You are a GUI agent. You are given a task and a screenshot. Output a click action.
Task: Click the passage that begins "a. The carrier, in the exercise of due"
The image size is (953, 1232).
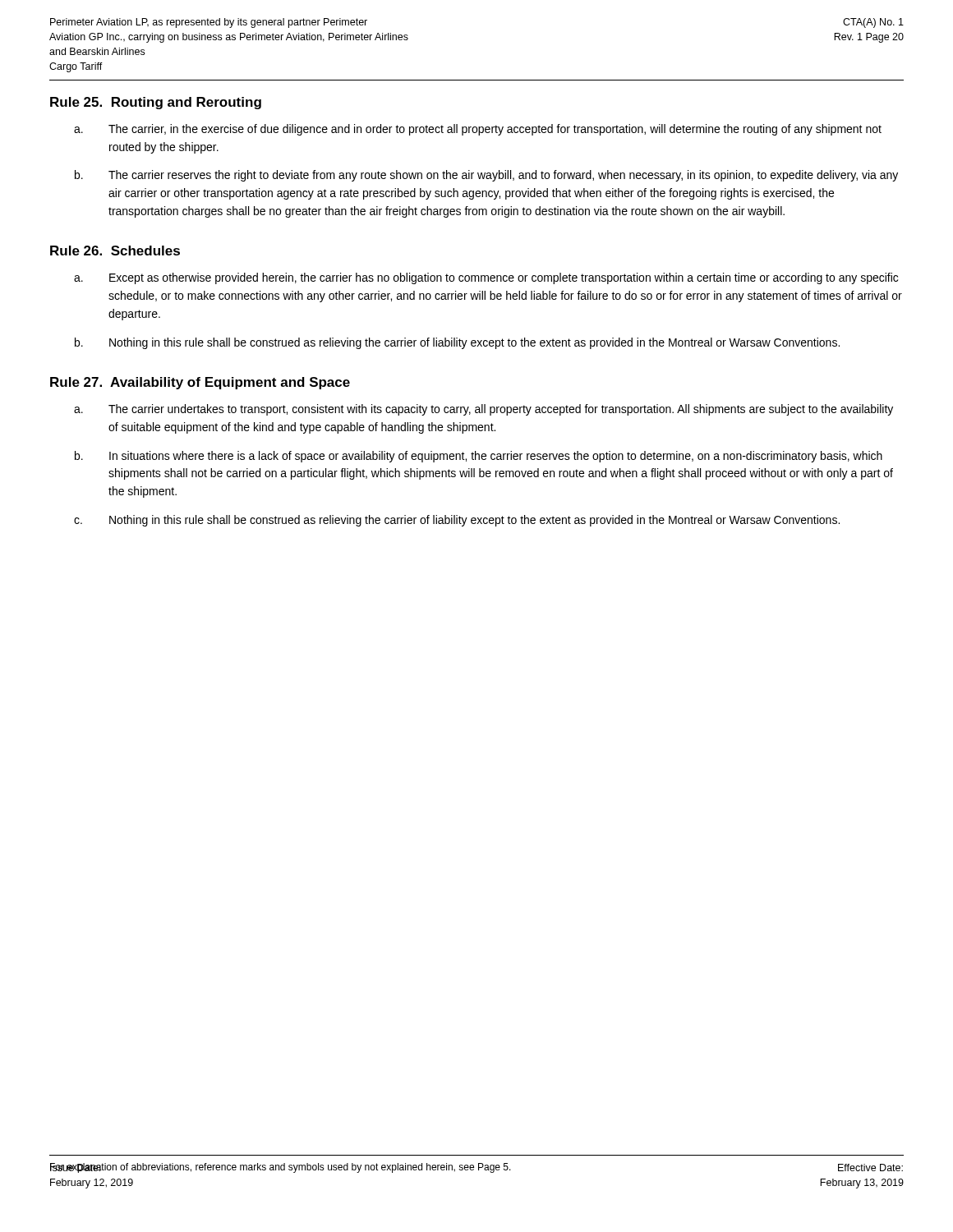476,139
